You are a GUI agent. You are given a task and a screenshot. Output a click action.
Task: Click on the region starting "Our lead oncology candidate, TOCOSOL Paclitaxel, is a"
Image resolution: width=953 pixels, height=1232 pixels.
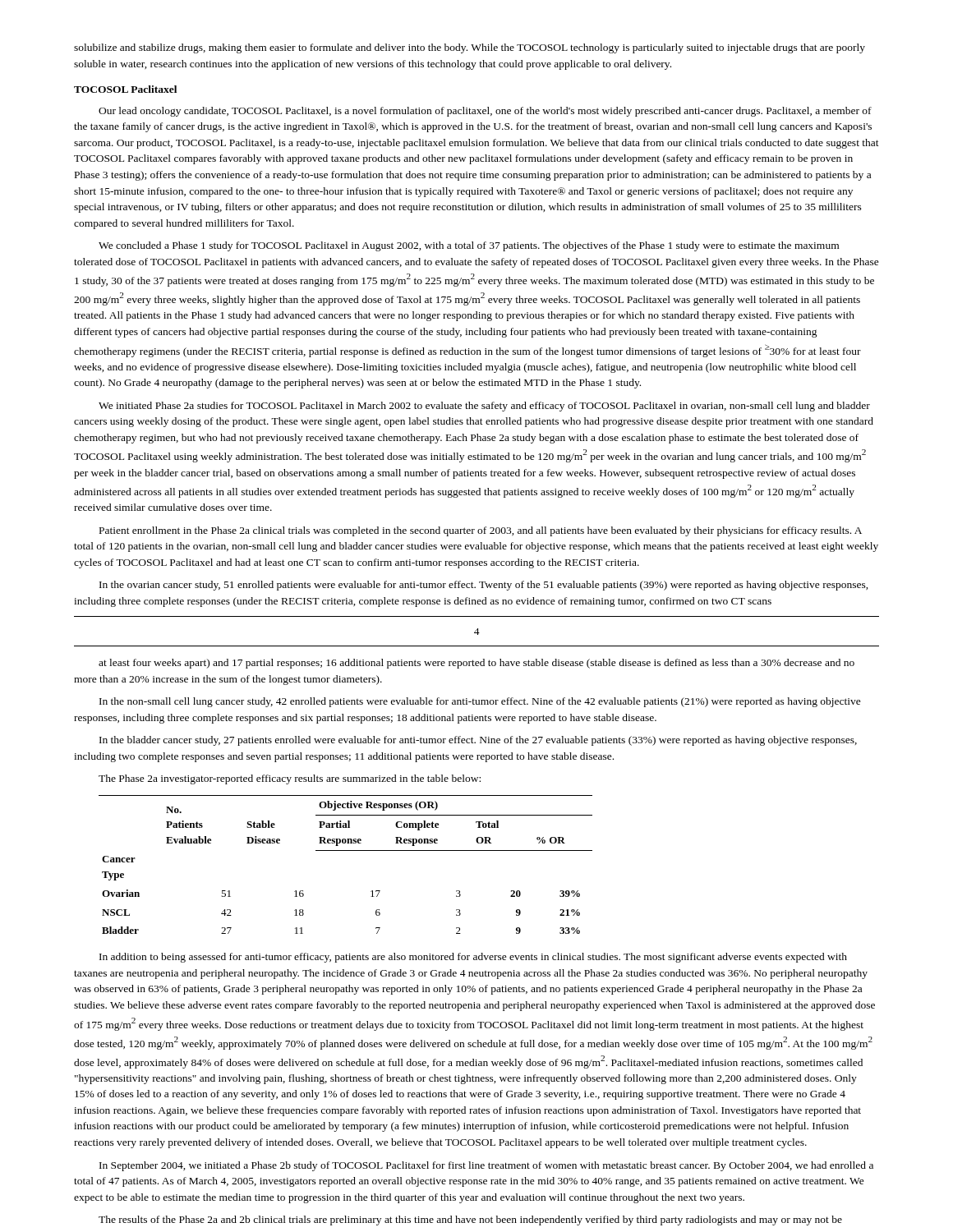[x=476, y=167]
